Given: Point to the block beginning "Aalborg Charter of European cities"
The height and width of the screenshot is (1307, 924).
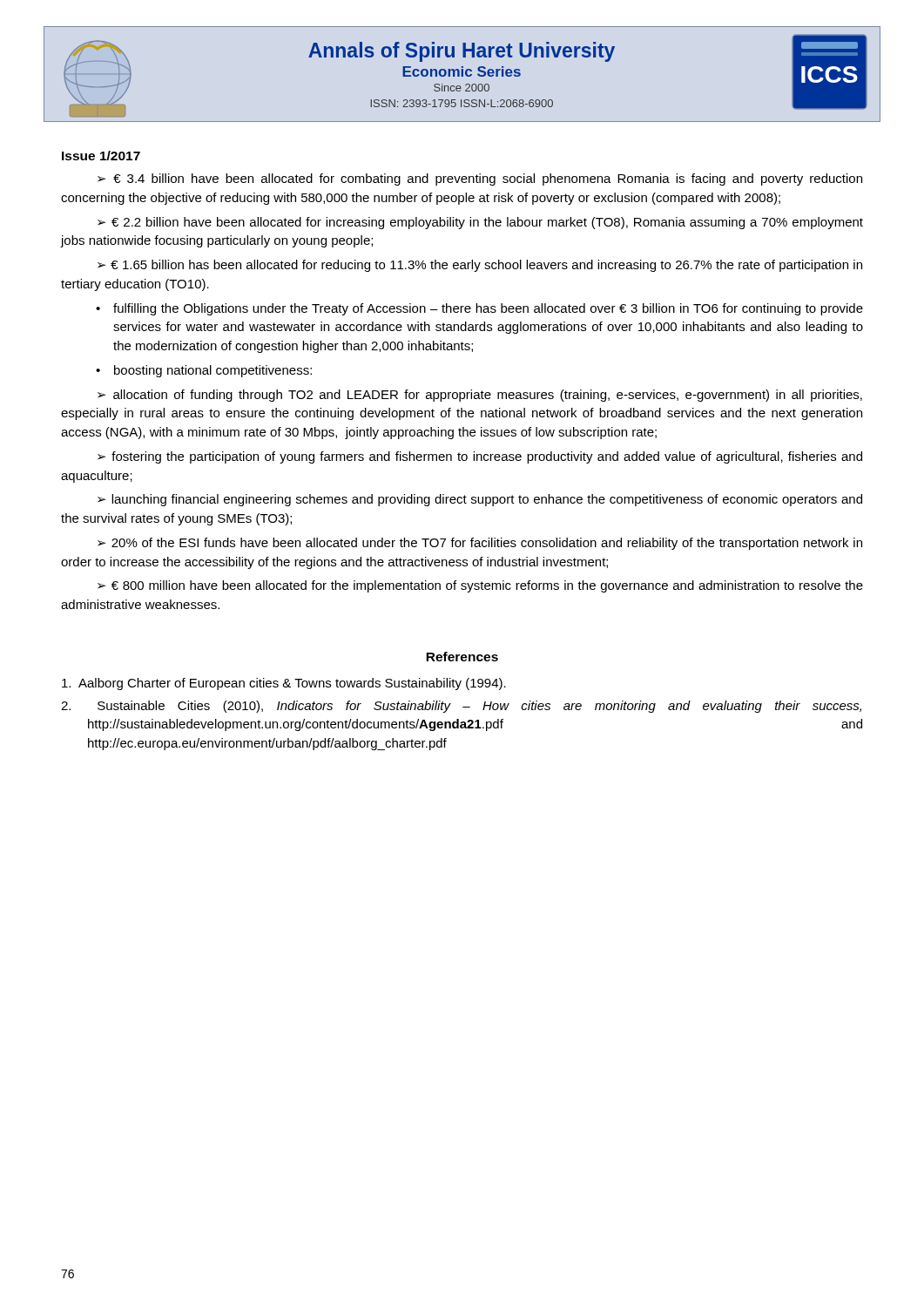Looking at the screenshot, I should click(284, 682).
